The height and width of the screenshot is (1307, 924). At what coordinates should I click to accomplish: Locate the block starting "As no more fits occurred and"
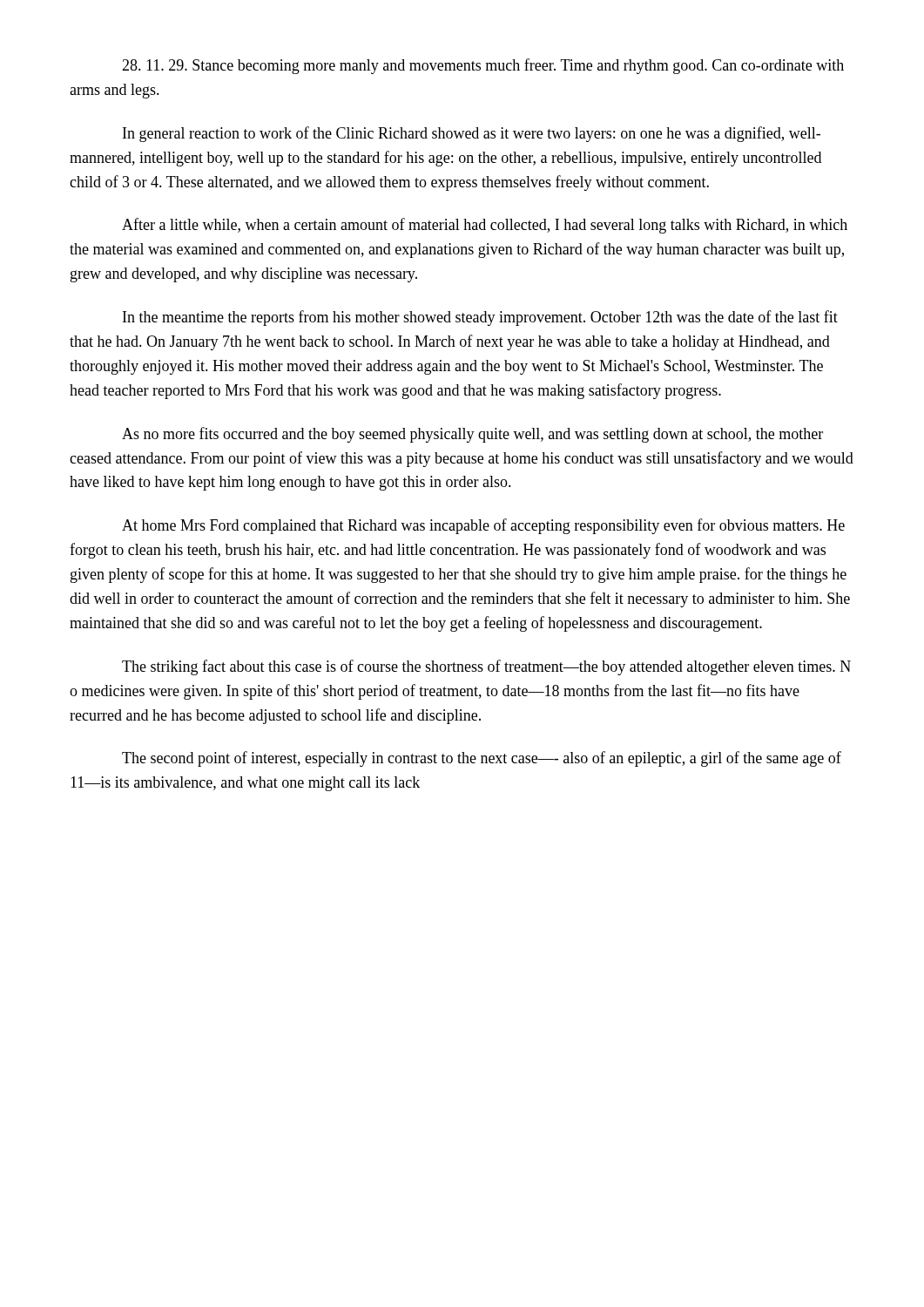[462, 459]
